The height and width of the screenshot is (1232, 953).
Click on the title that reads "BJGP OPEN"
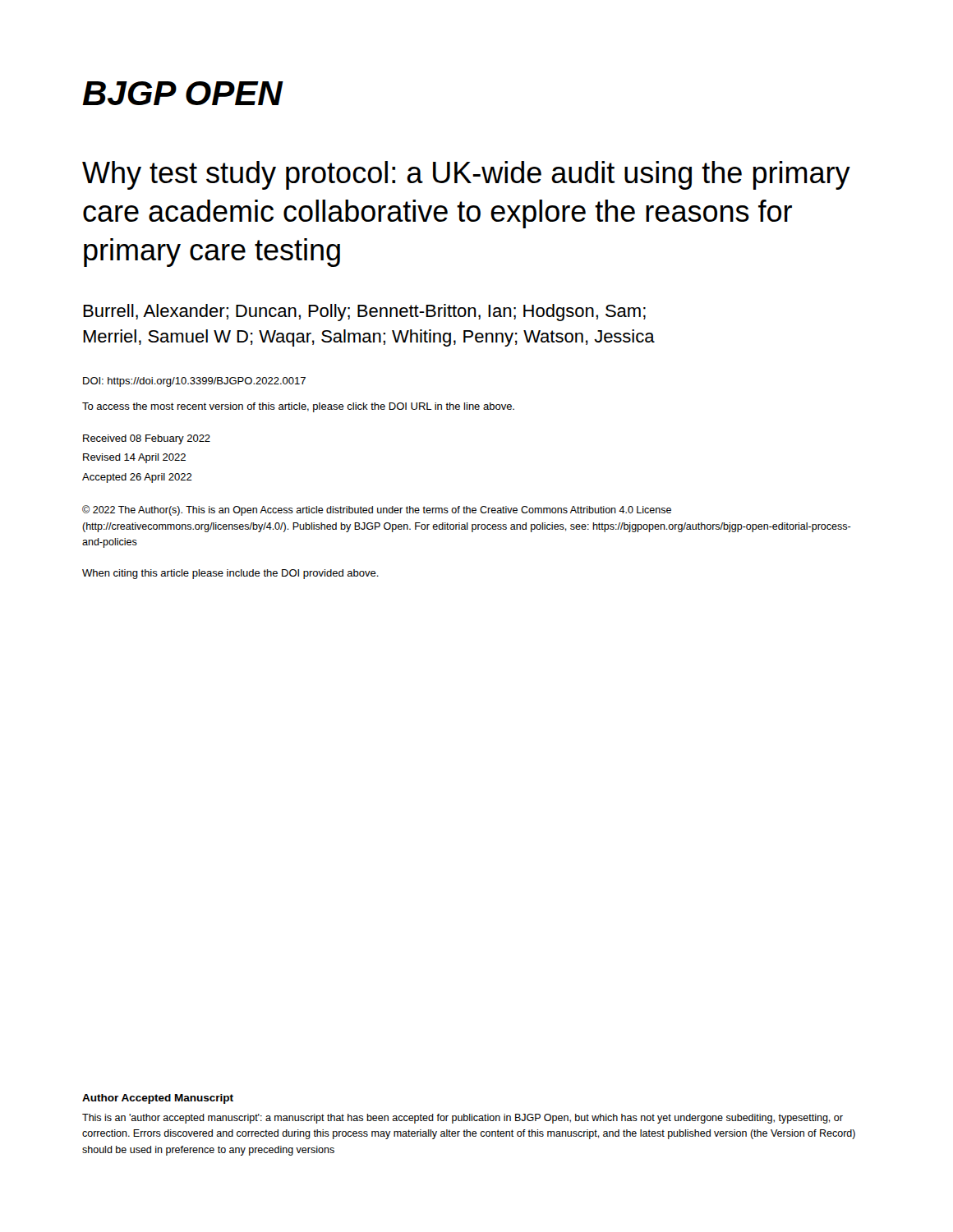tap(182, 93)
